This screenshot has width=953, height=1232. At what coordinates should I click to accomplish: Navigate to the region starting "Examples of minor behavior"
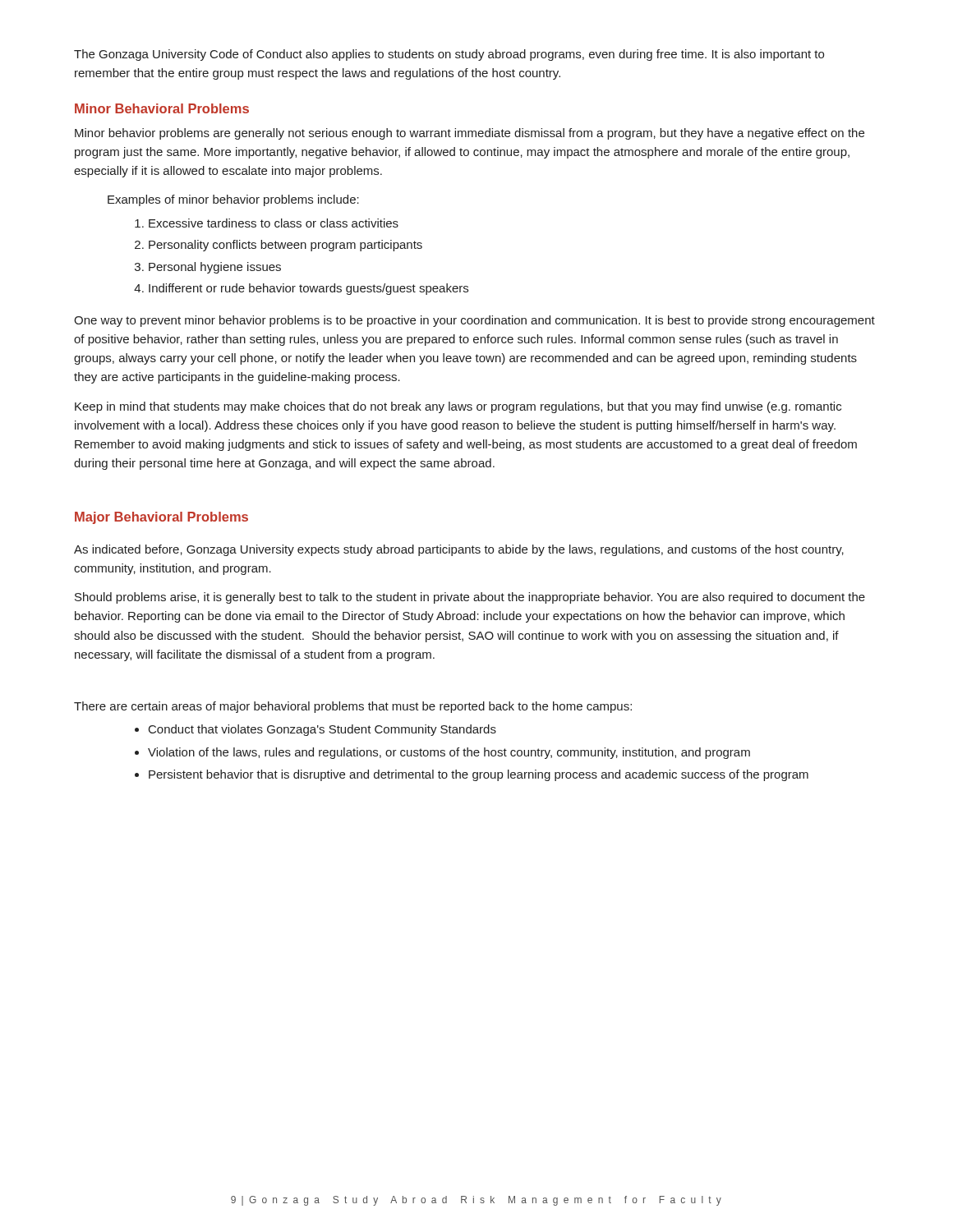(x=233, y=199)
